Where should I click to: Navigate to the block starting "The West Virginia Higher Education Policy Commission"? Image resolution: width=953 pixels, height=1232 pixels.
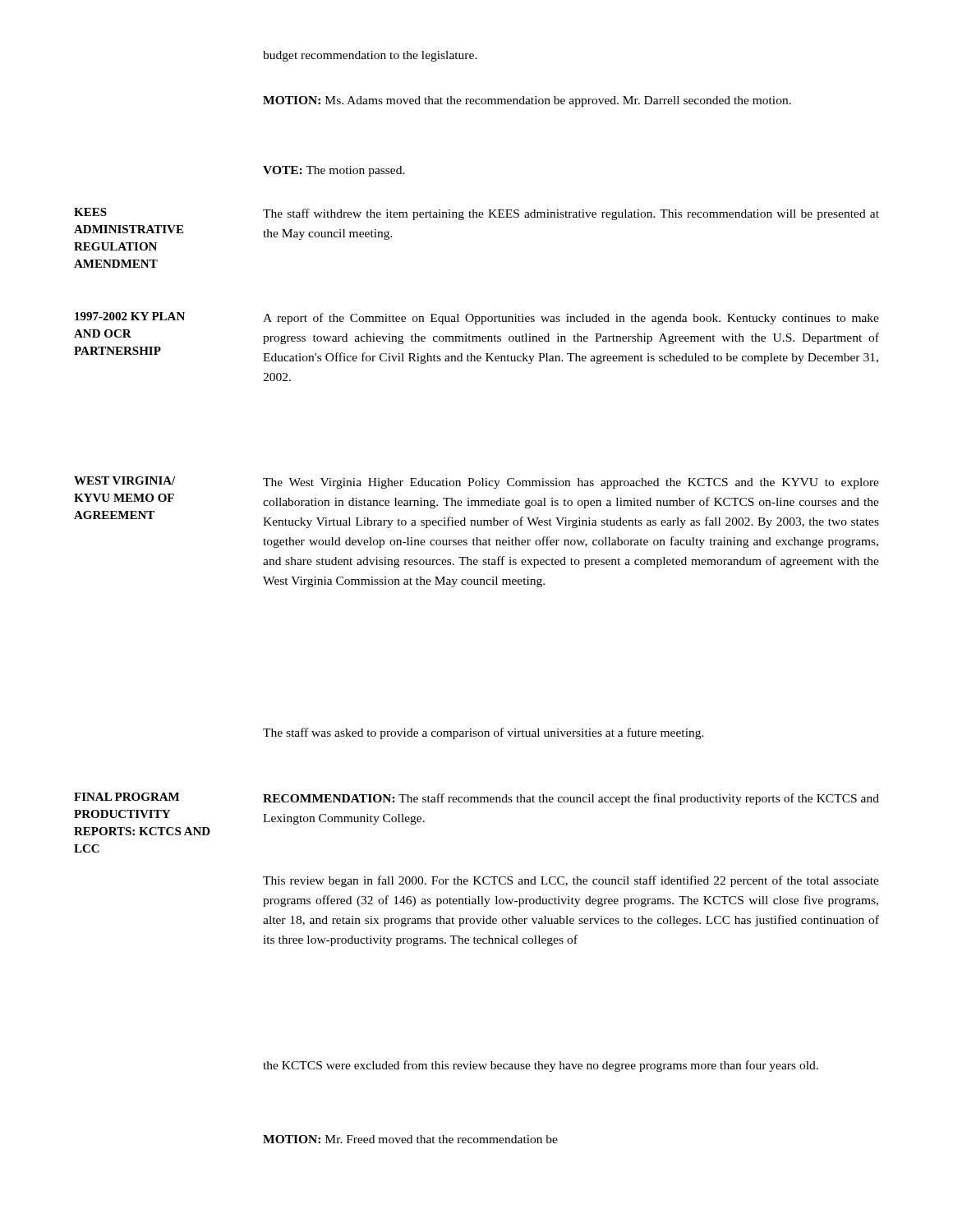tap(571, 531)
